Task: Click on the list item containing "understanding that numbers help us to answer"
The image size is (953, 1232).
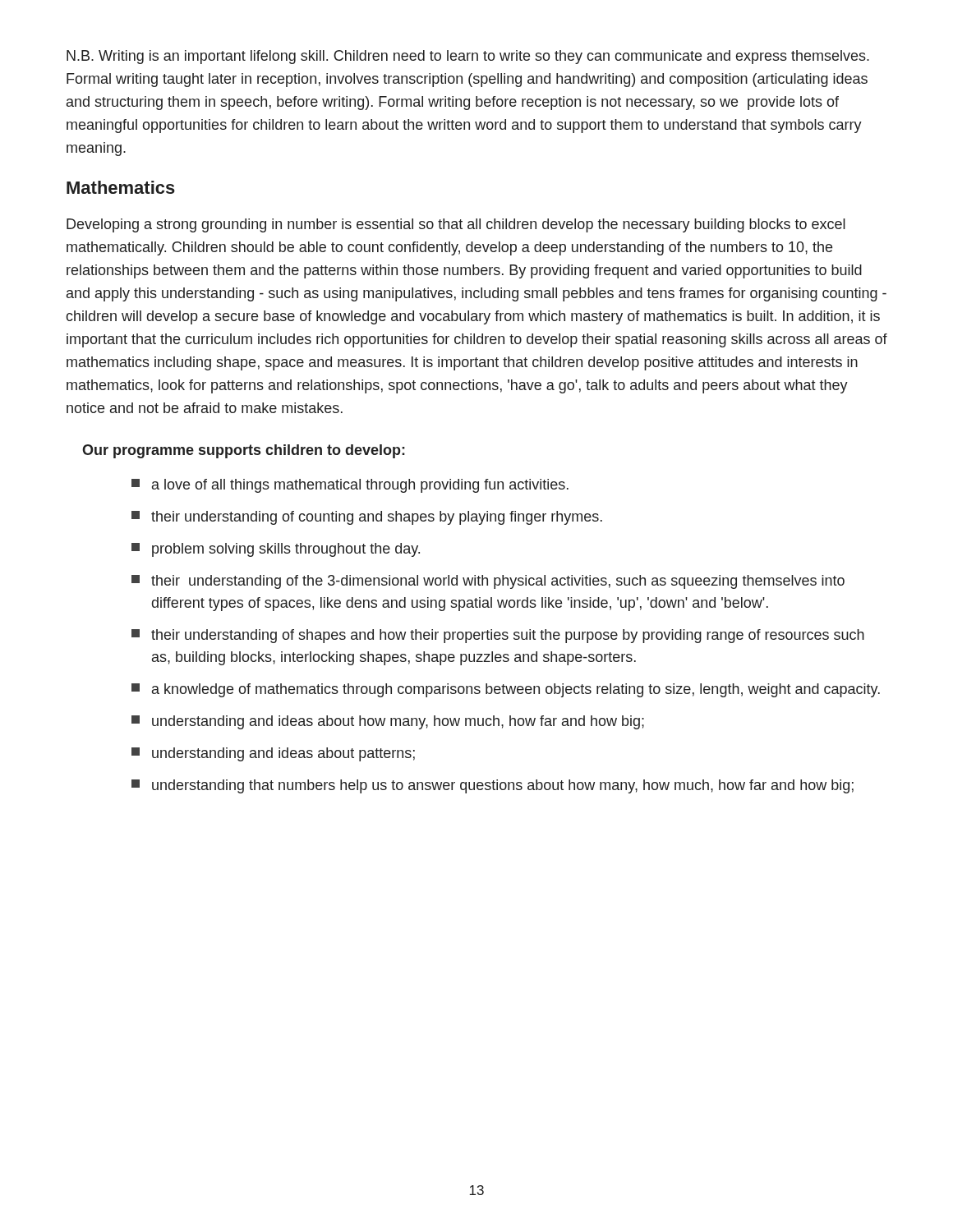Action: [509, 786]
